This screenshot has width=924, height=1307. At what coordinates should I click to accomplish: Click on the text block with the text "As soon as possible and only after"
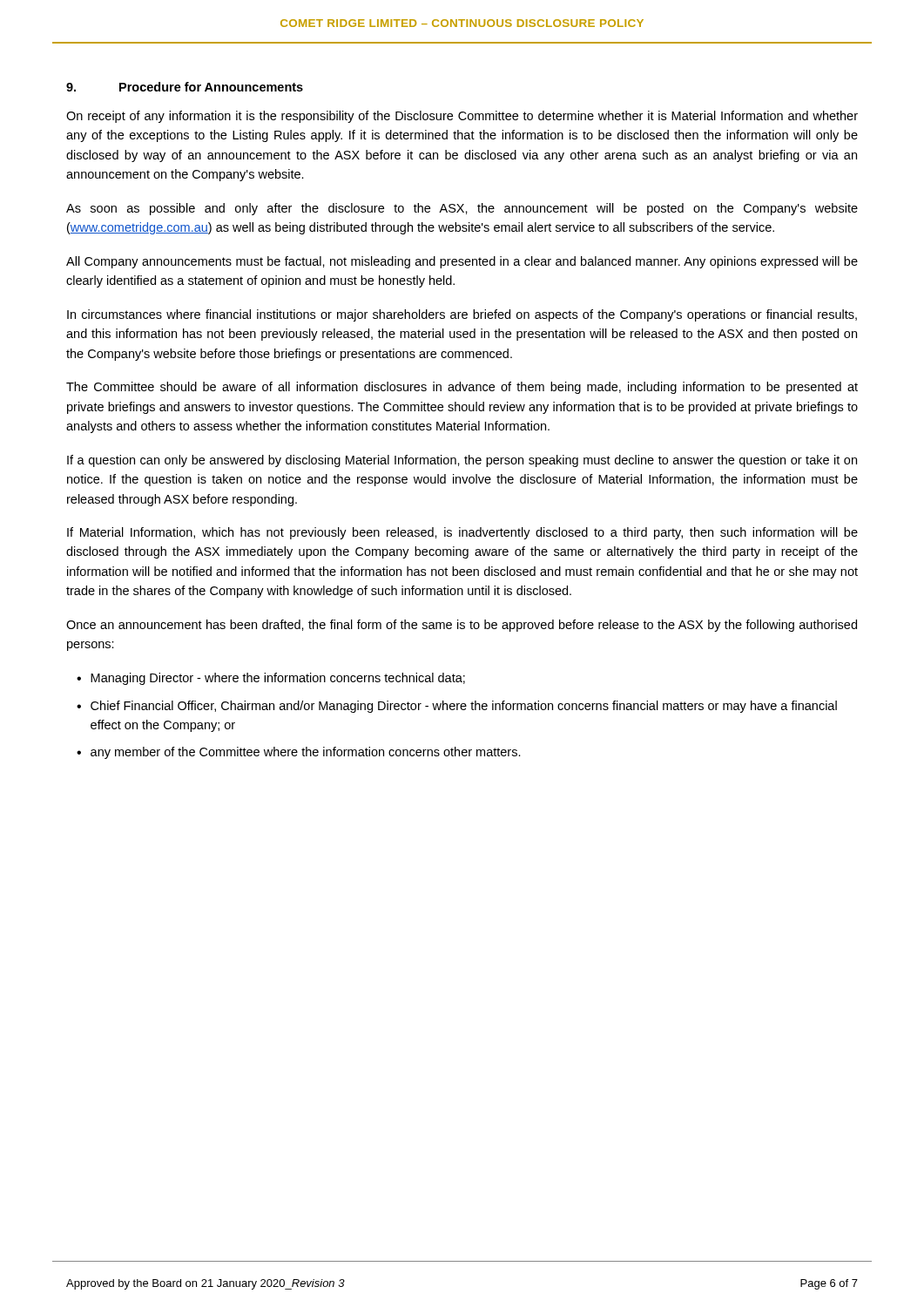(462, 218)
